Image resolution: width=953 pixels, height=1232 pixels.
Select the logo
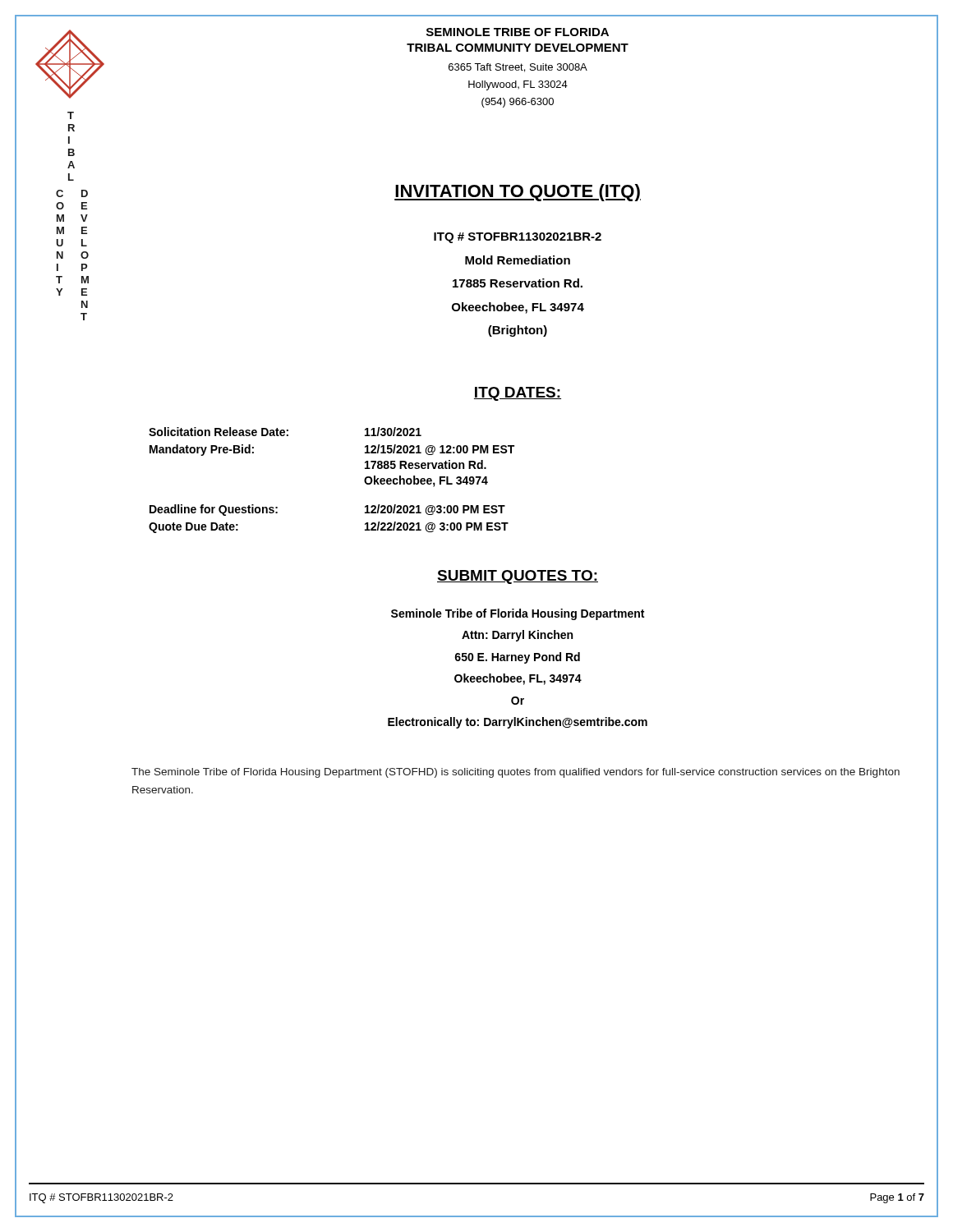(72, 178)
